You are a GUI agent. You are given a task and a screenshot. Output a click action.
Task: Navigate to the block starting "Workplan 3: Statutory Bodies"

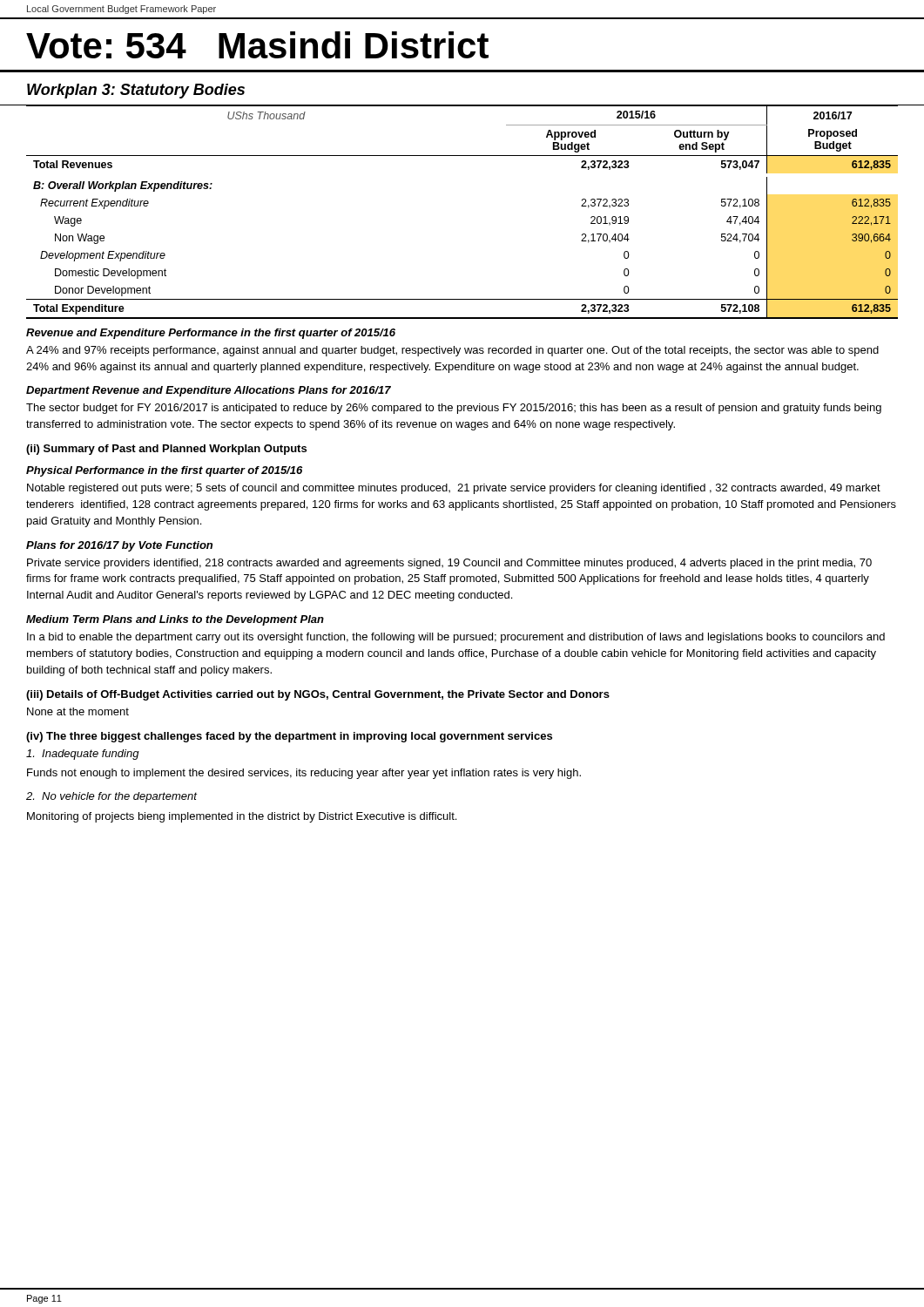136,90
